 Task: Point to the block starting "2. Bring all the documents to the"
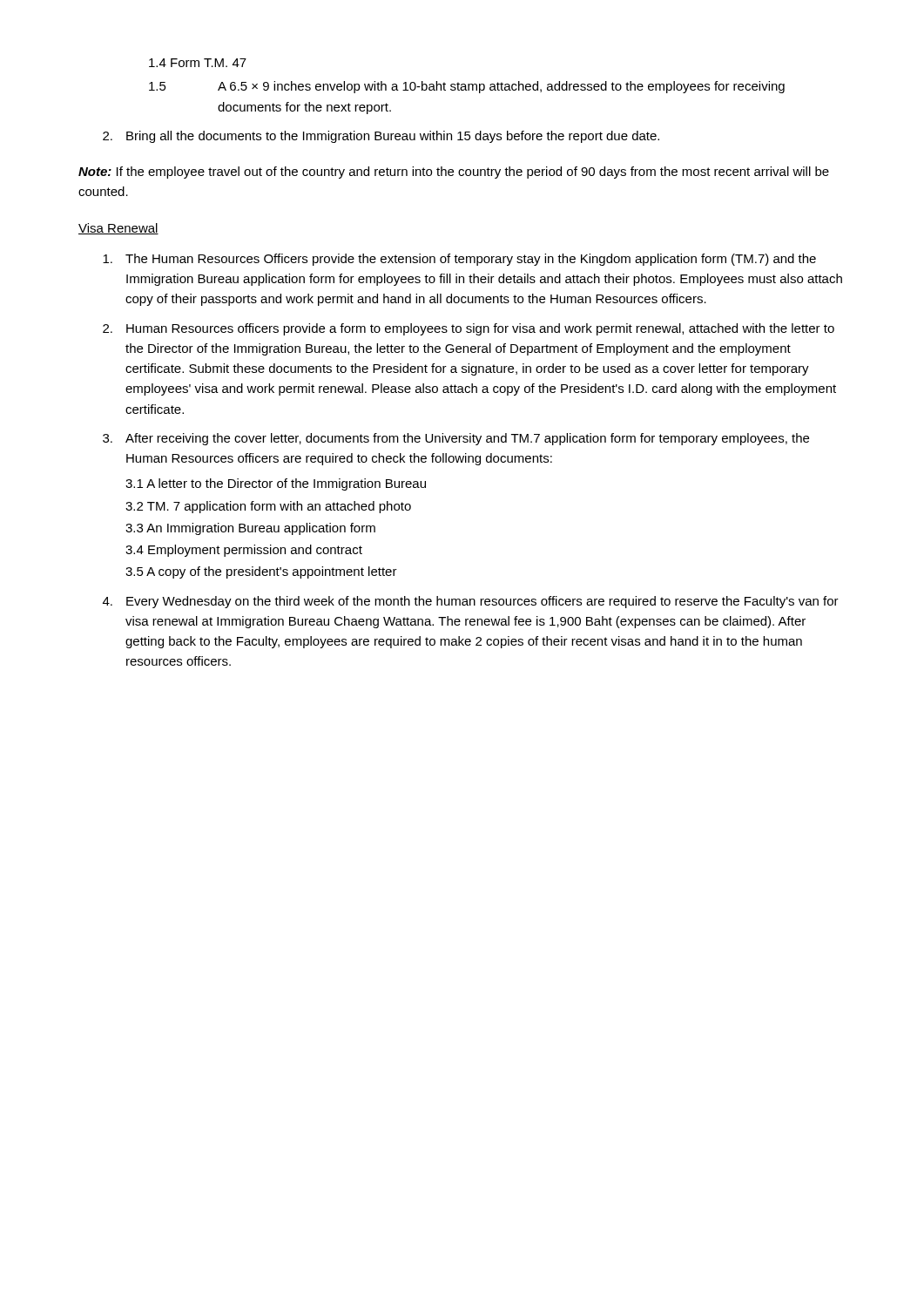pos(462,135)
